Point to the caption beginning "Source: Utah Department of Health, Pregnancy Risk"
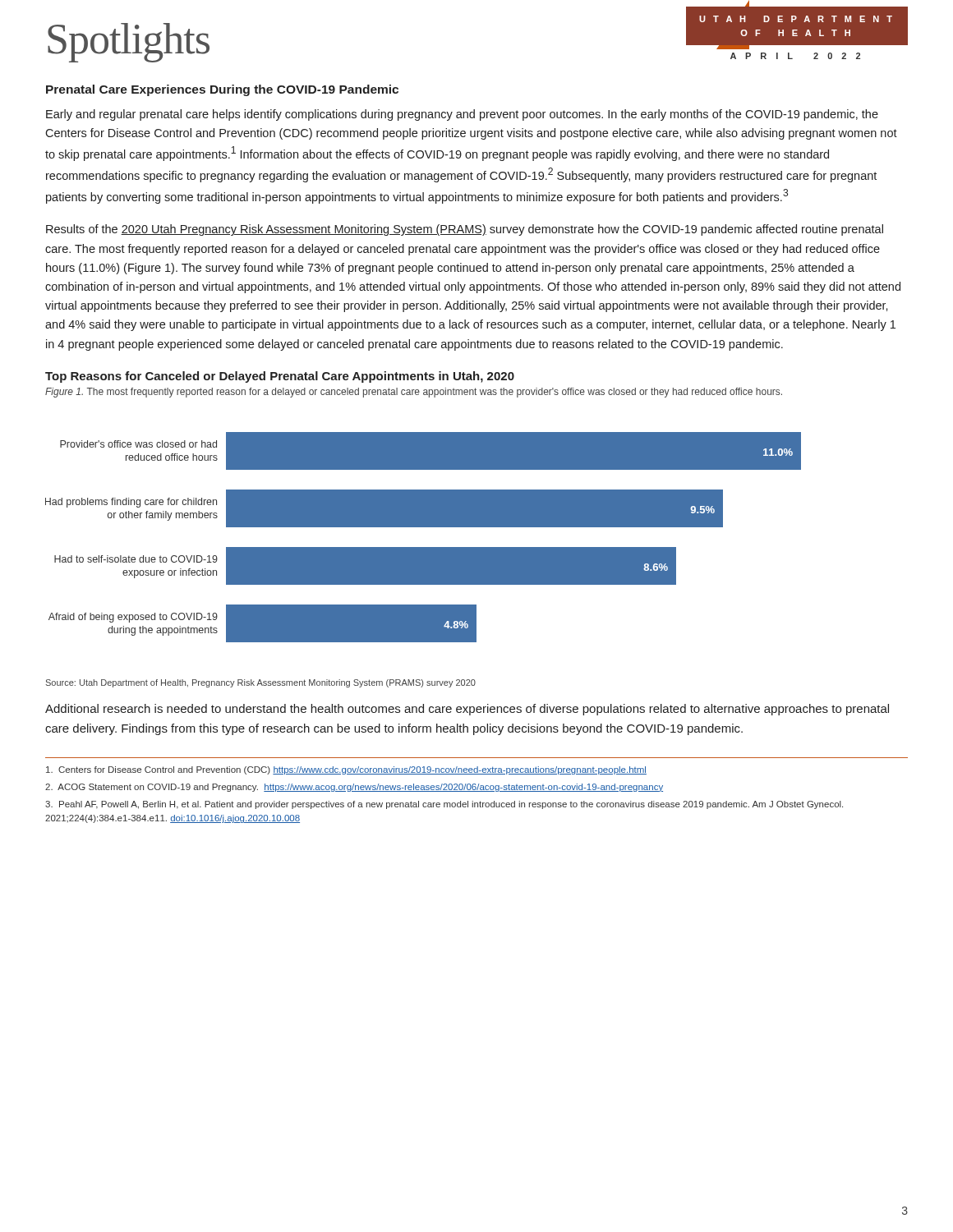The width and height of the screenshot is (953, 1232). pos(260,682)
